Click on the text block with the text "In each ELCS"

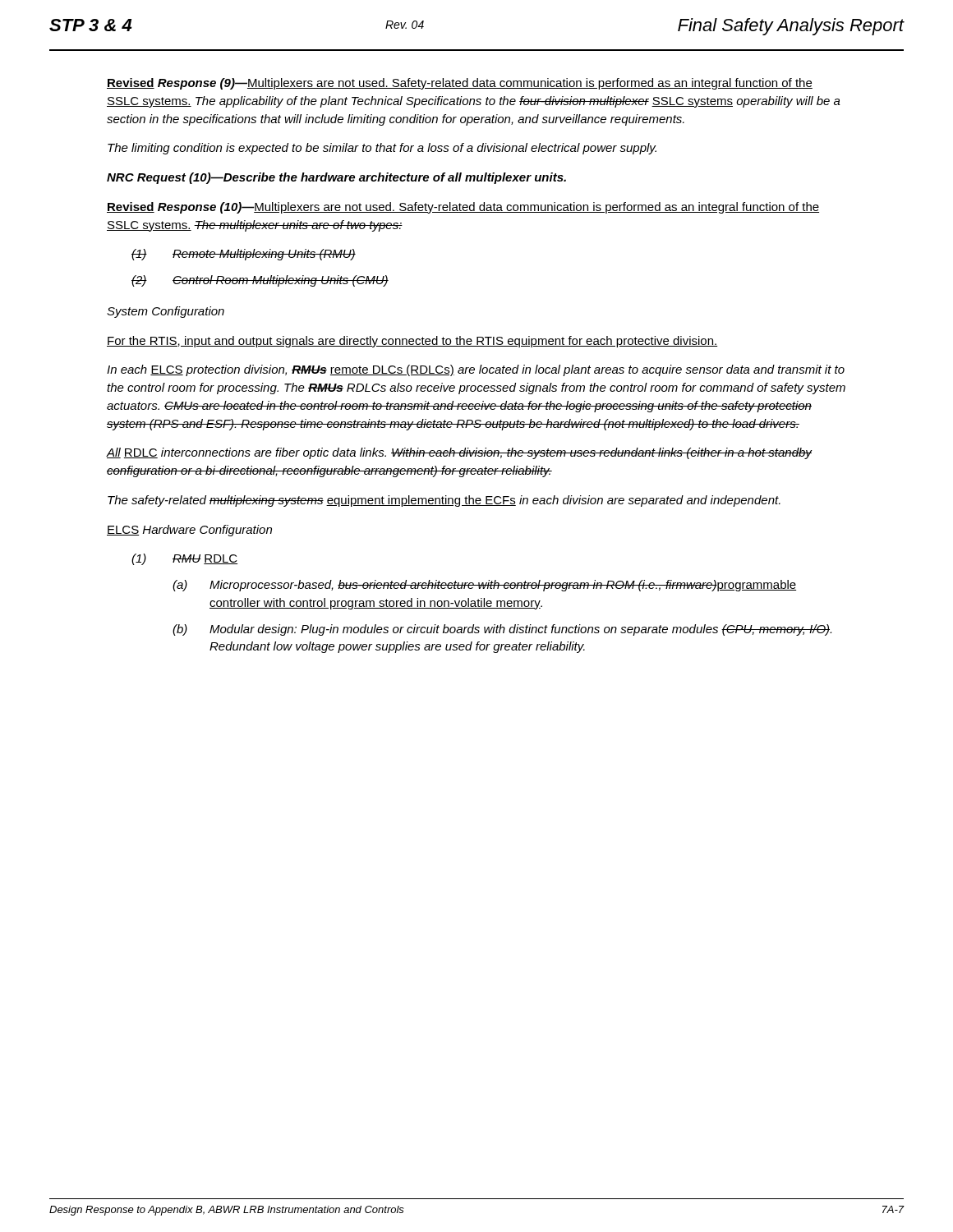pos(476,396)
